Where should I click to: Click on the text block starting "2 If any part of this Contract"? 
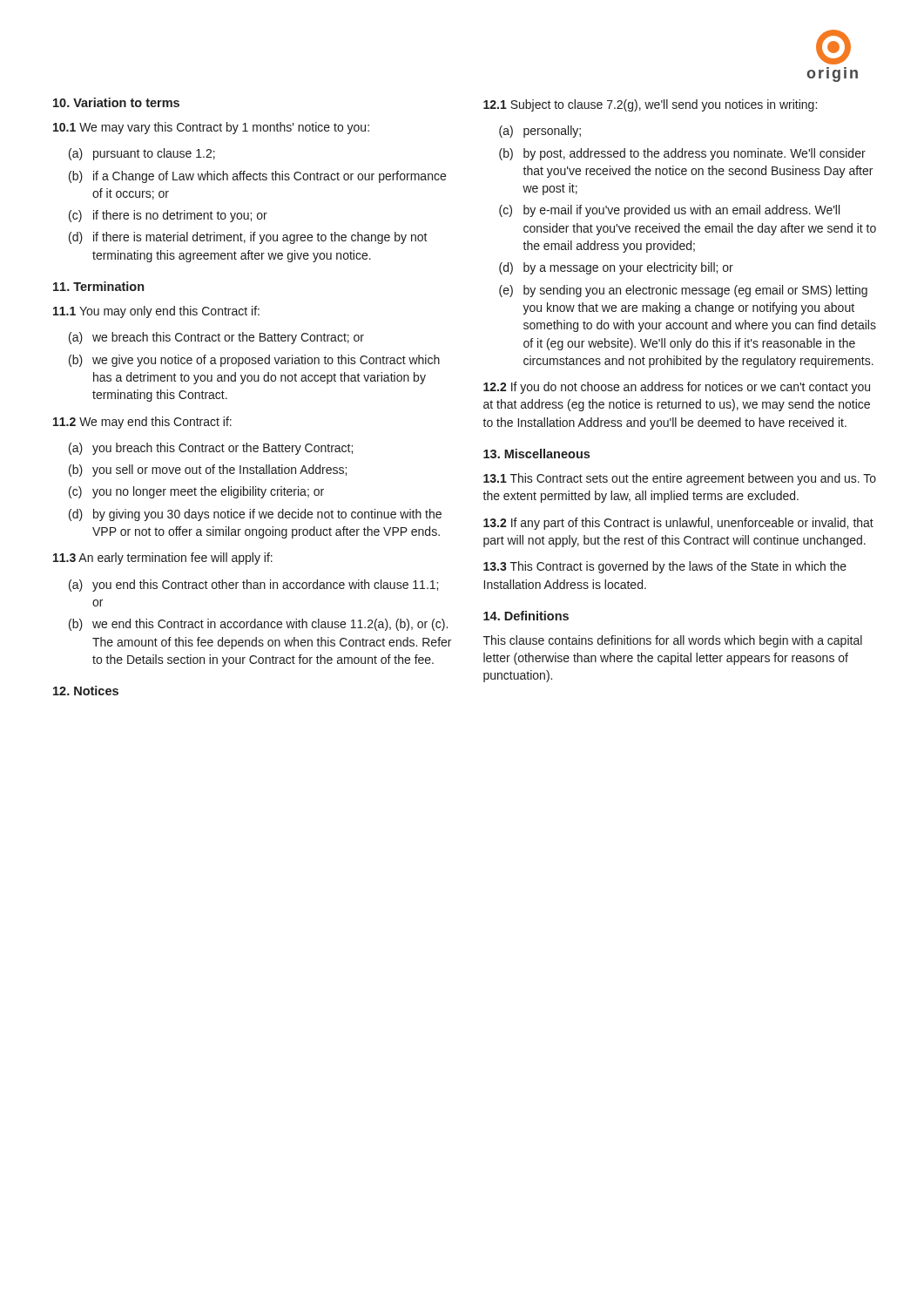click(x=678, y=531)
